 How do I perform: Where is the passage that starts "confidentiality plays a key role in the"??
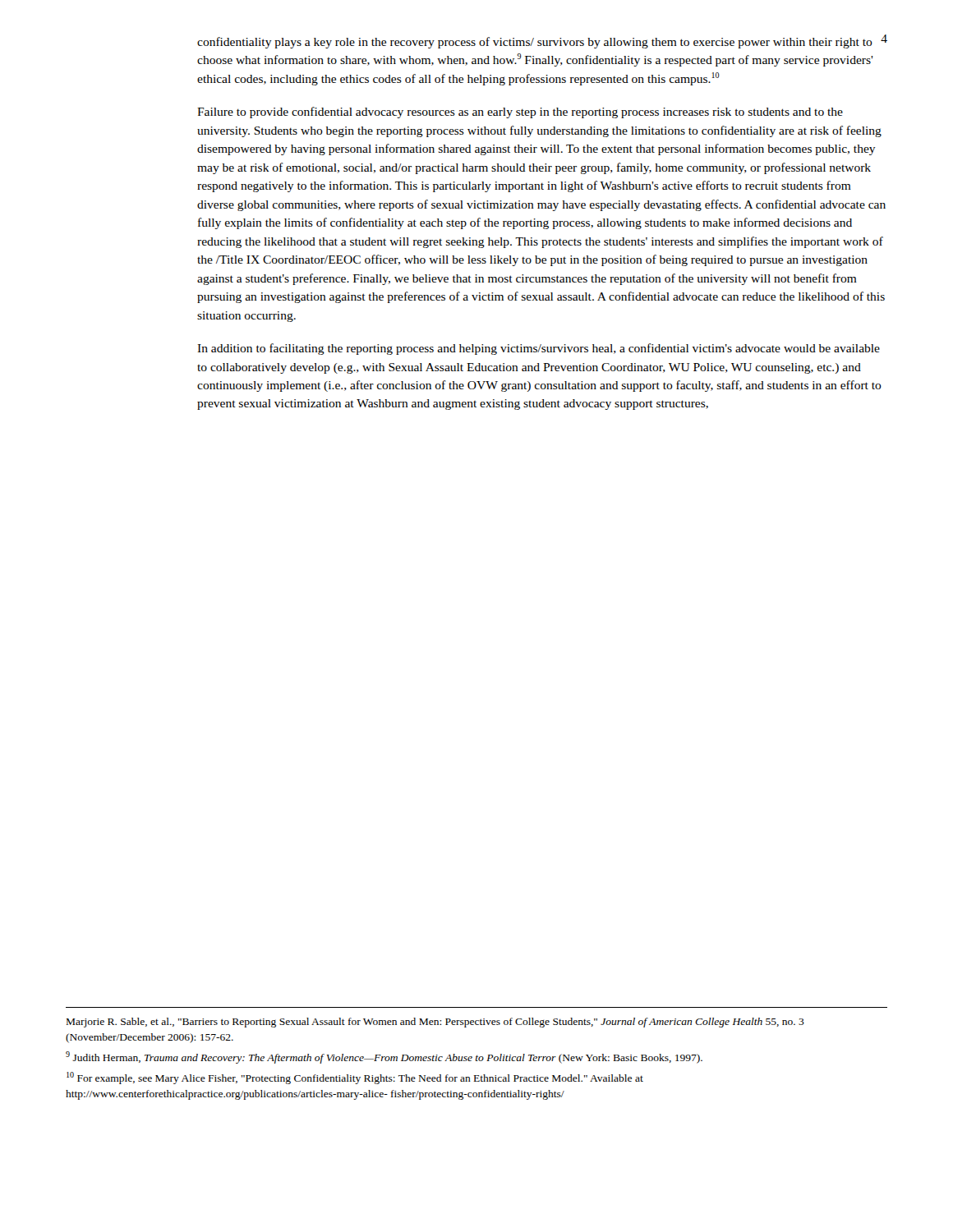pyautogui.click(x=535, y=60)
